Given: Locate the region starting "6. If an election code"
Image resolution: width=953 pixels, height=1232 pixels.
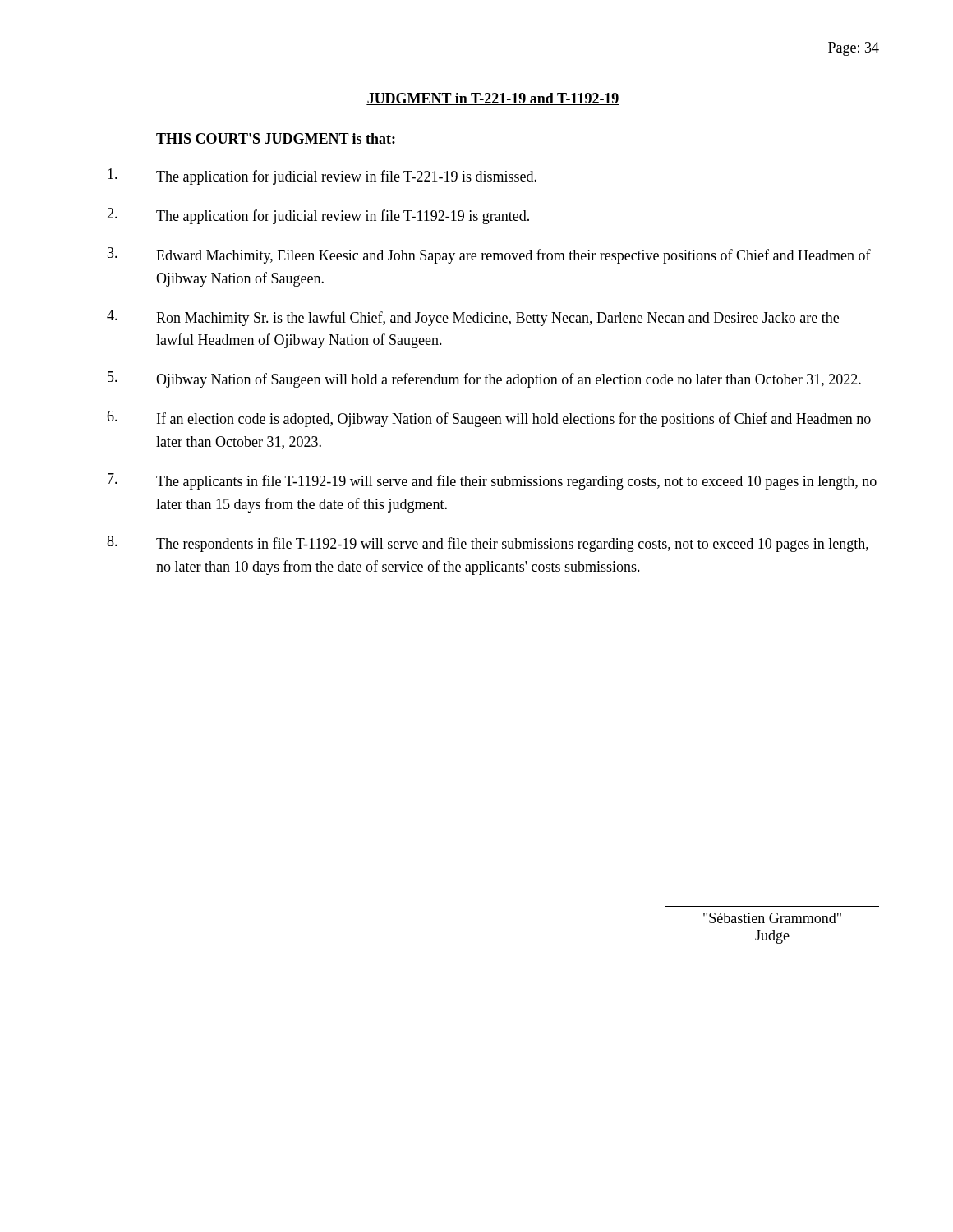Looking at the screenshot, I should click(x=493, y=431).
